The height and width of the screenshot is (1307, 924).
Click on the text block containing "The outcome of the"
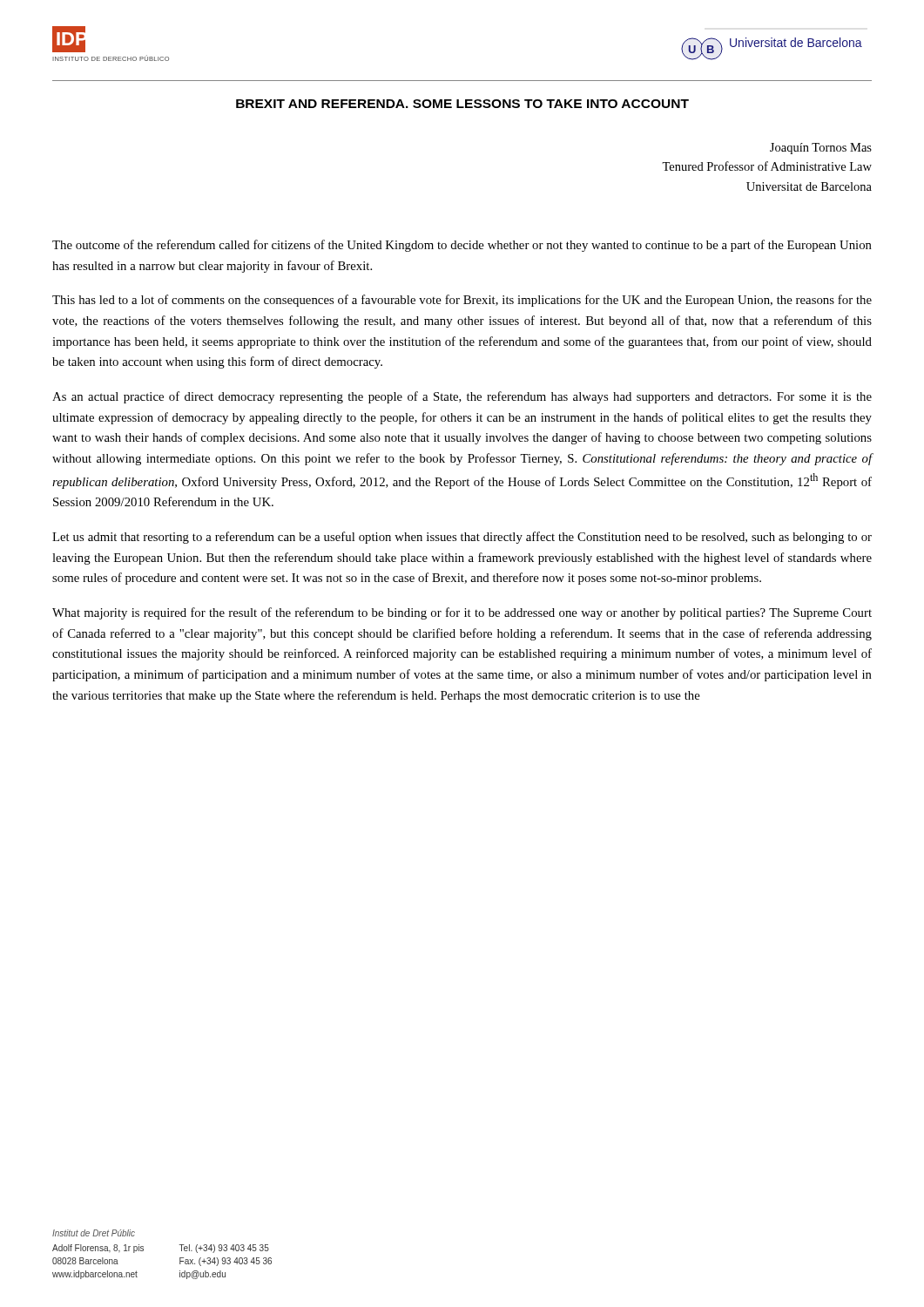point(462,256)
